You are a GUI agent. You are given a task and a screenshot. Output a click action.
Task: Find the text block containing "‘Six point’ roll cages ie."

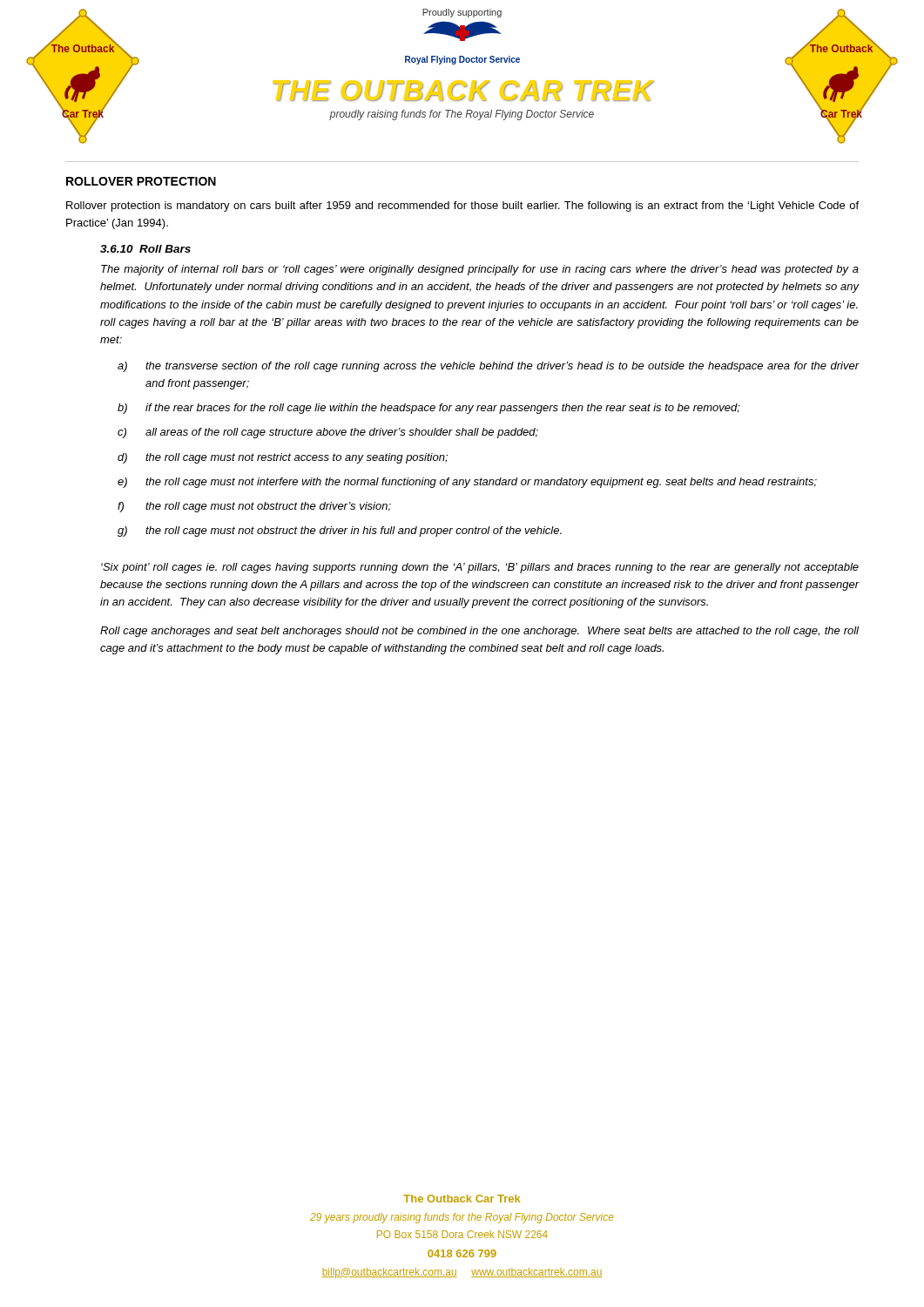[x=479, y=584]
